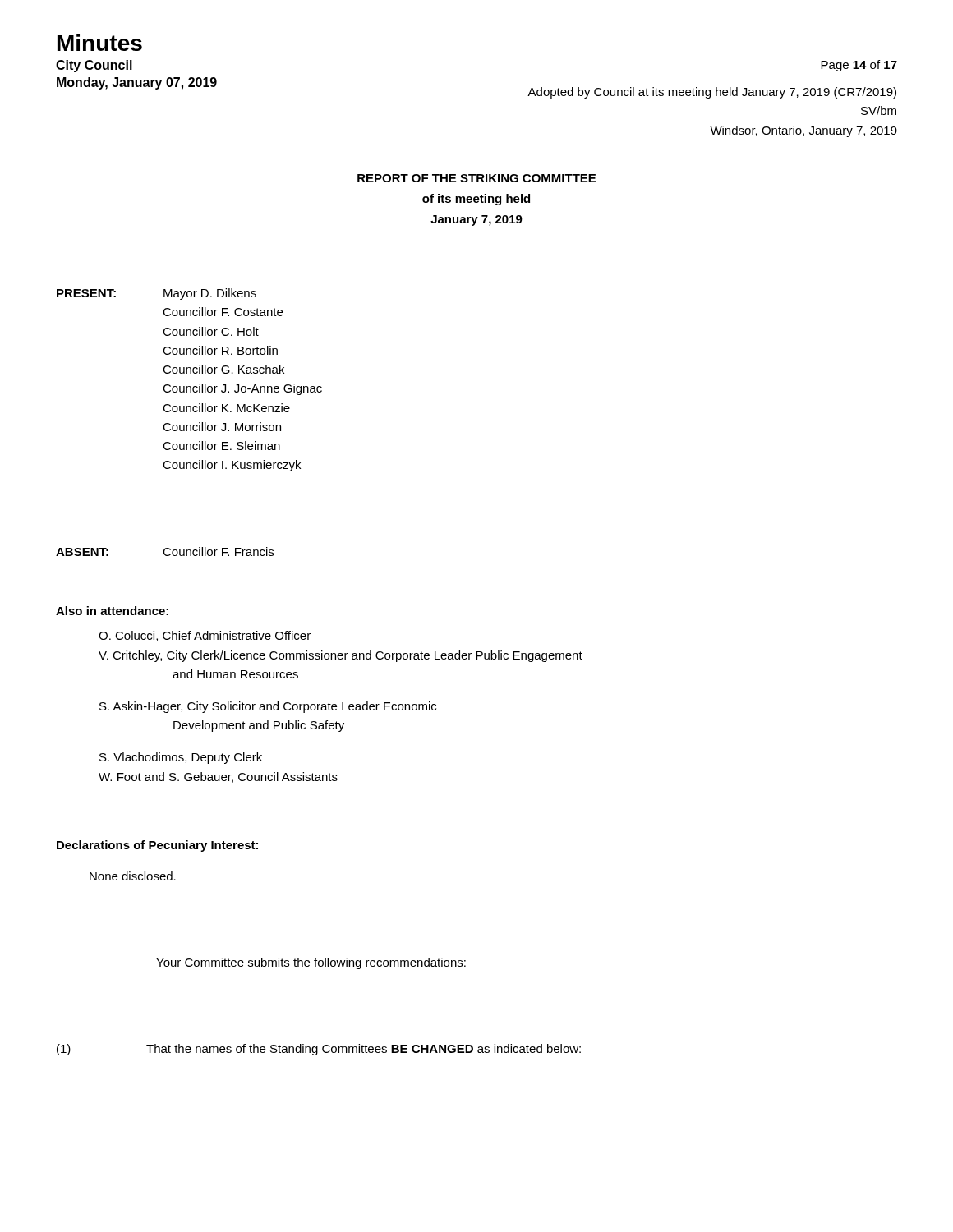This screenshot has height=1232, width=953.
Task: Find the text containing "None disclosed."
Action: coord(133,876)
